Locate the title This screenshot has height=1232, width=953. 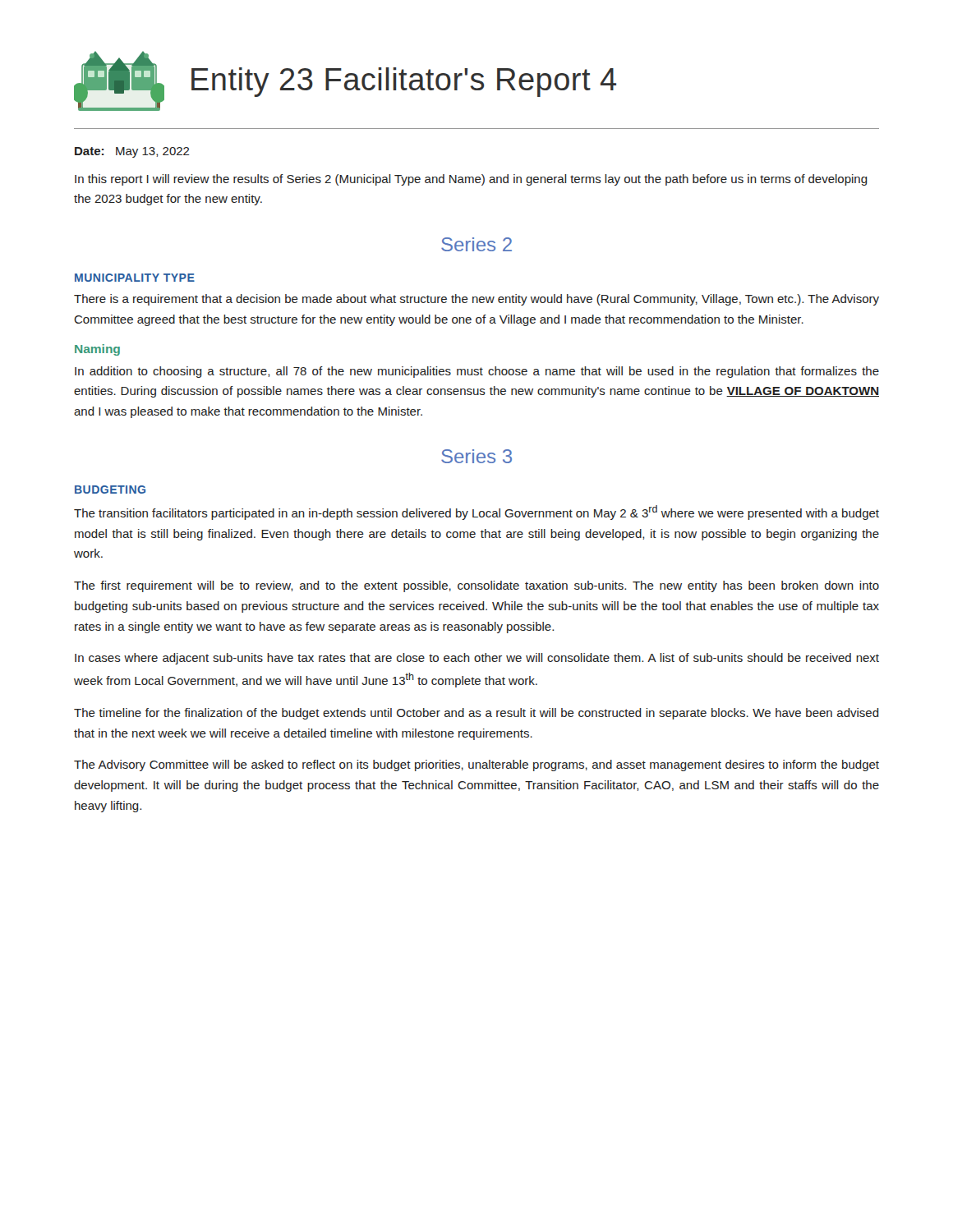403,79
